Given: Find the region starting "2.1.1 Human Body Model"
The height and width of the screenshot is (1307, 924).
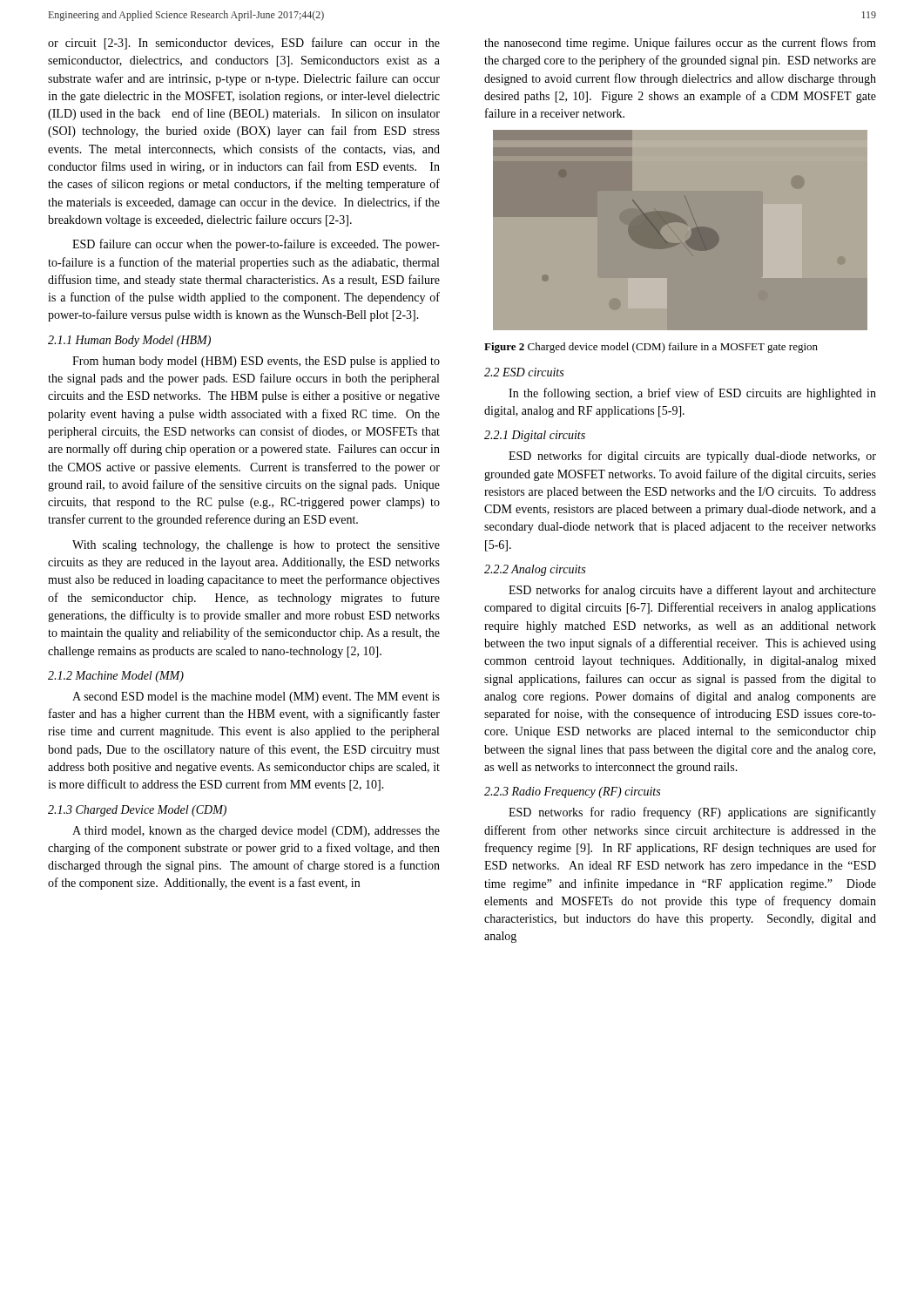Looking at the screenshot, I should pos(129,340).
